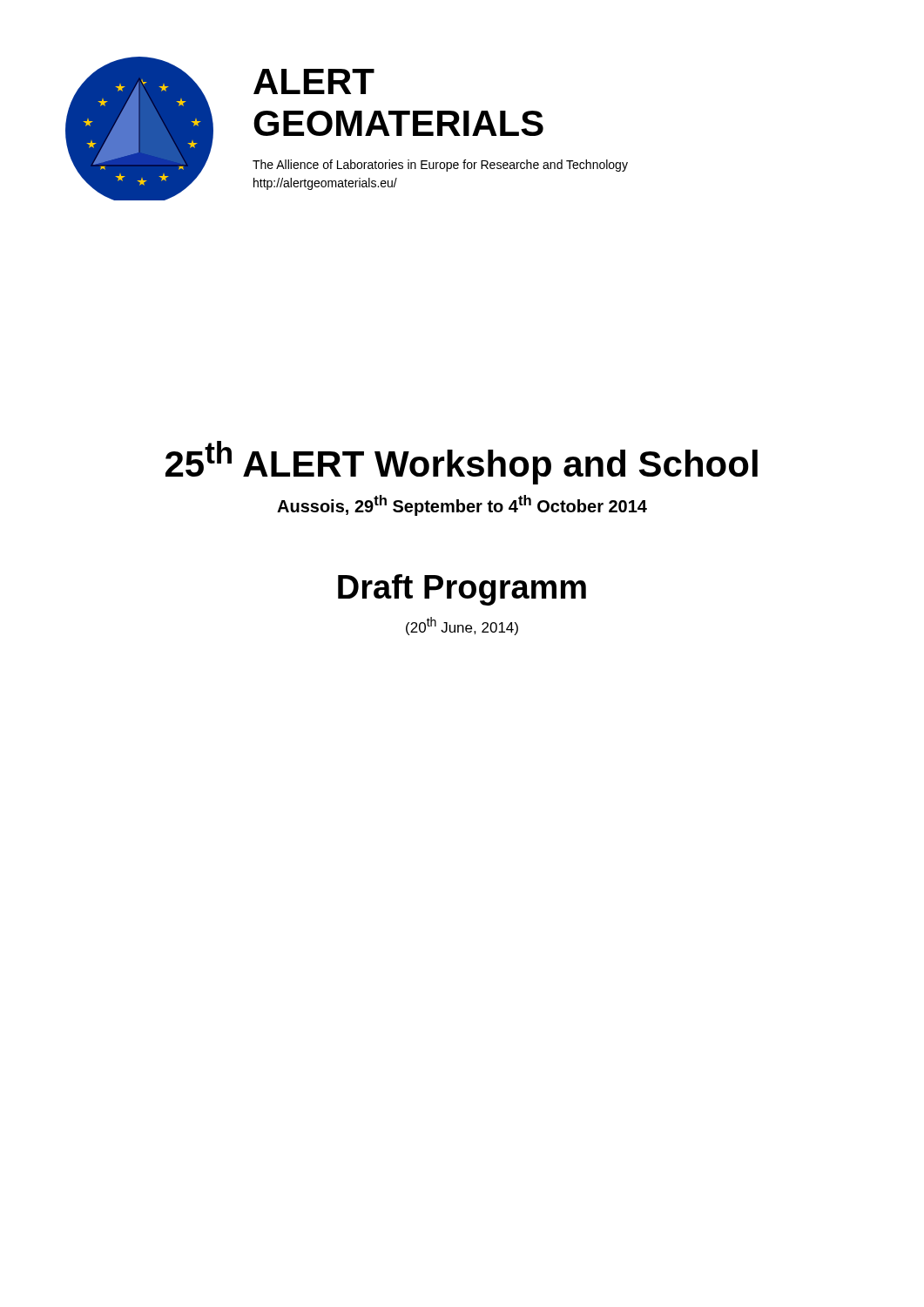Viewport: 924px width, 1307px height.
Task: Find the logo
Action: pyautogui.click(x=144, y=126)
